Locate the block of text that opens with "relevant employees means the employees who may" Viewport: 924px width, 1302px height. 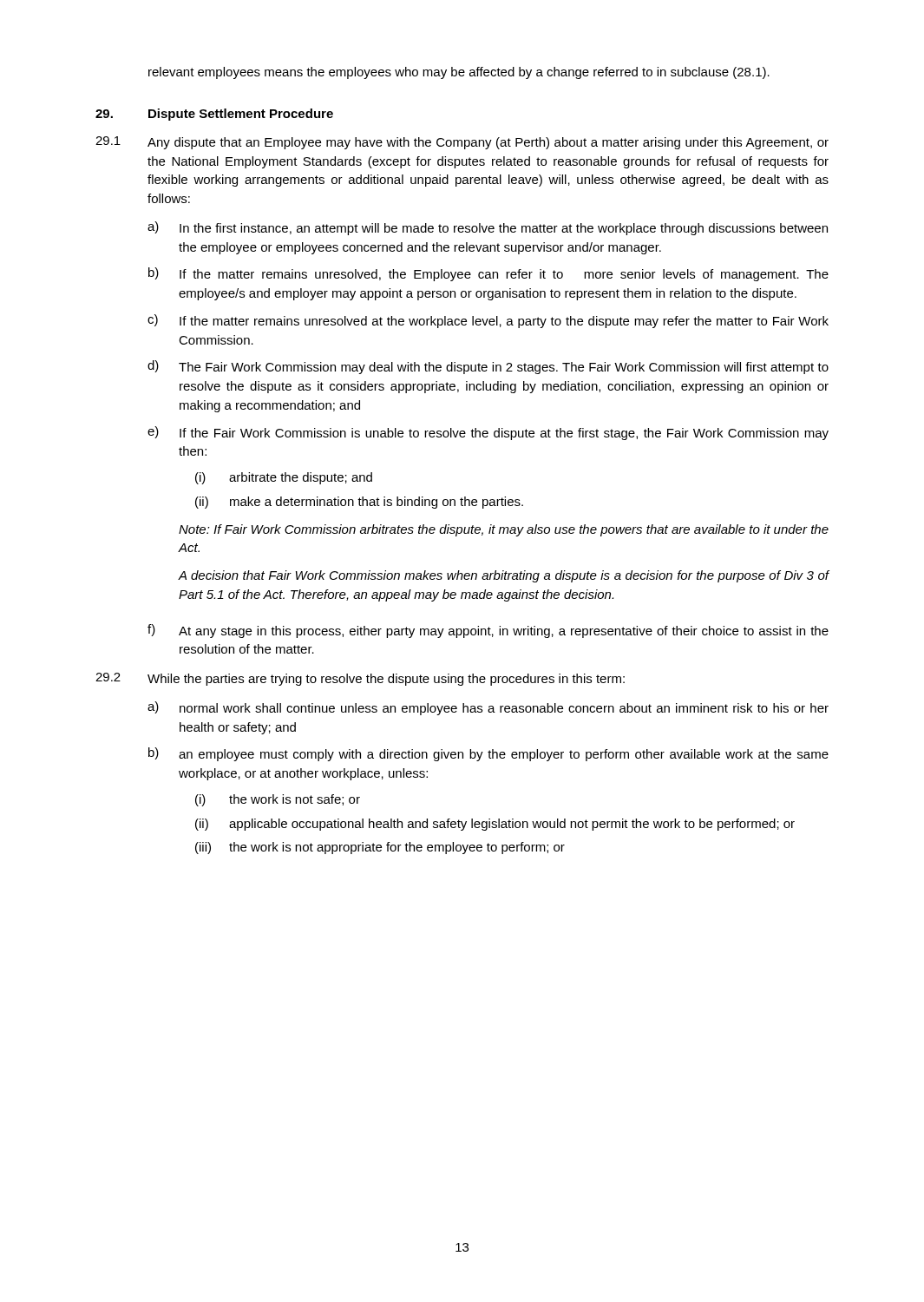(459, 72)
